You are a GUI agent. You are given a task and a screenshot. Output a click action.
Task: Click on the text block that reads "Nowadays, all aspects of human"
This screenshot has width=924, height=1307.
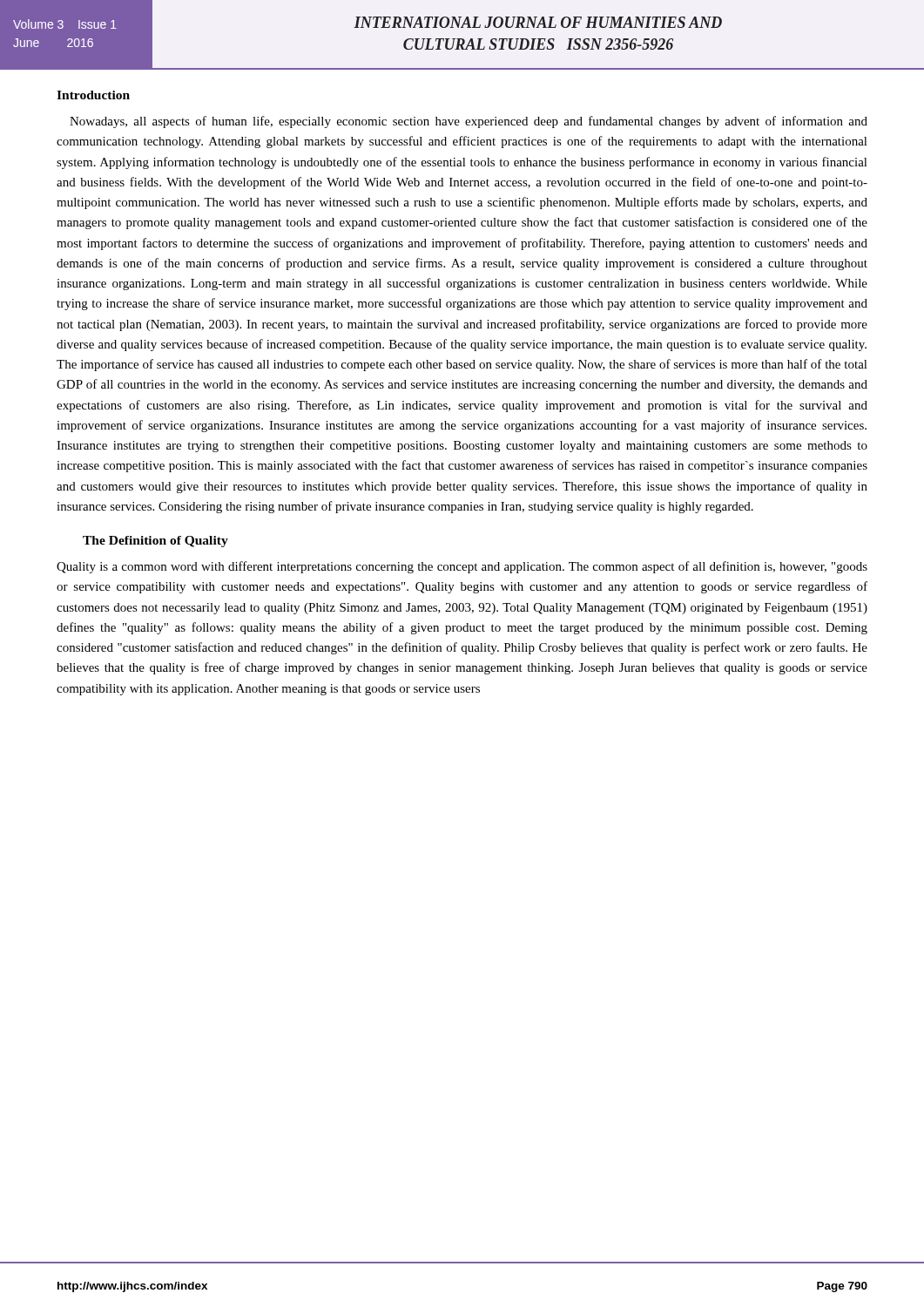[462, 314]
